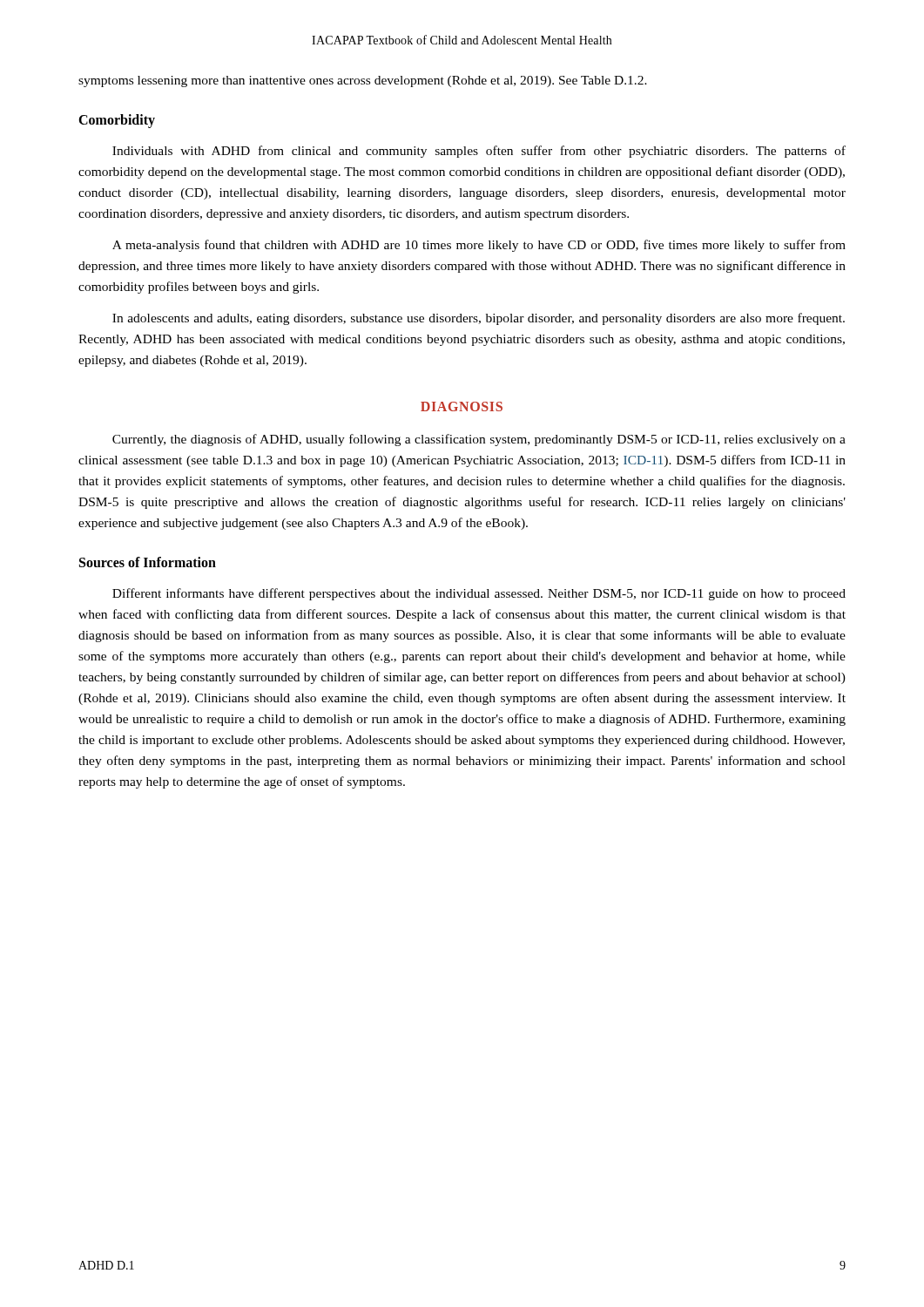
Task: Locate the text block with the text "Currently, the diagnosis of"
Action: coord(462,481)
